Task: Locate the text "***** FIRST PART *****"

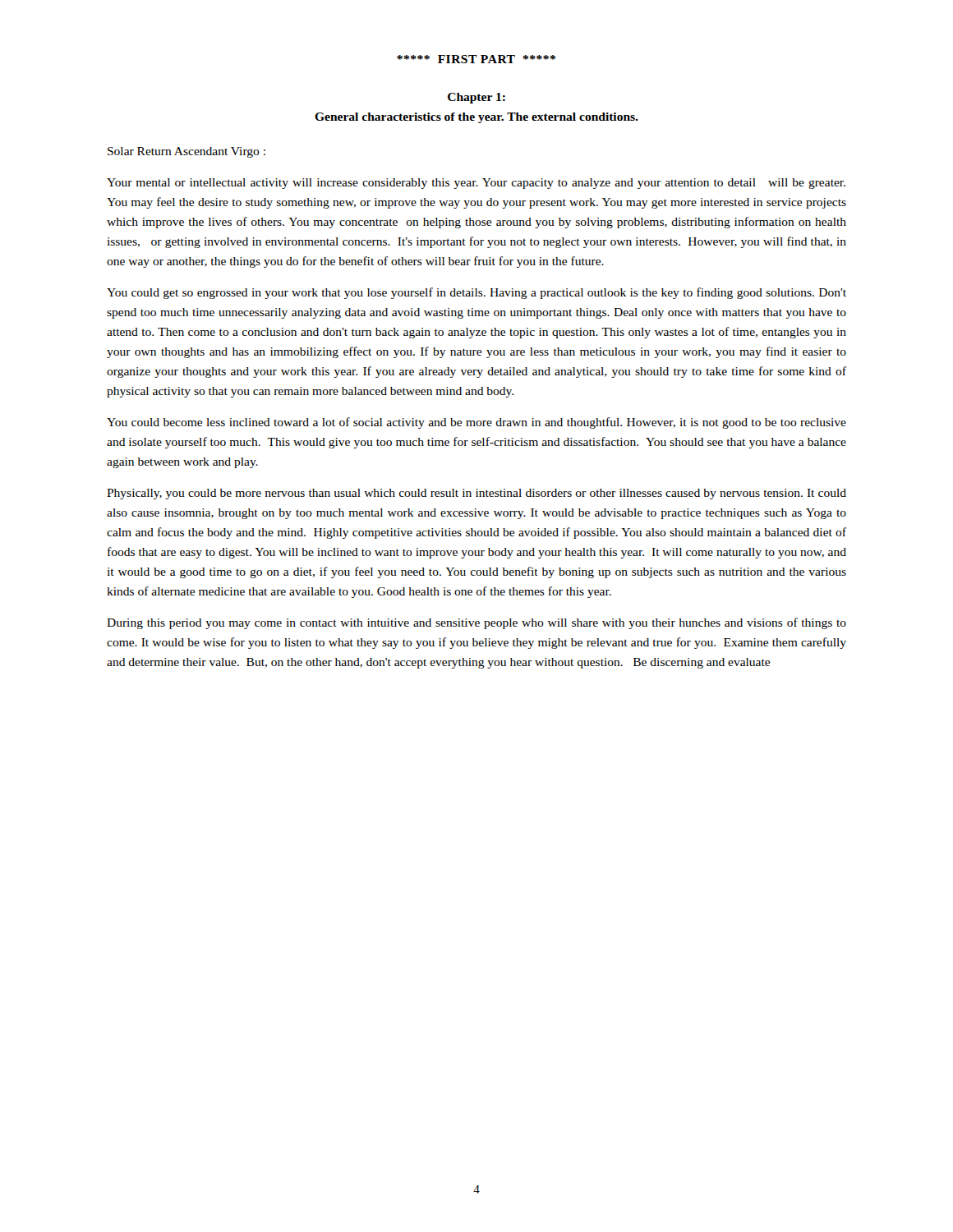Action: click(x=476, y=59)
